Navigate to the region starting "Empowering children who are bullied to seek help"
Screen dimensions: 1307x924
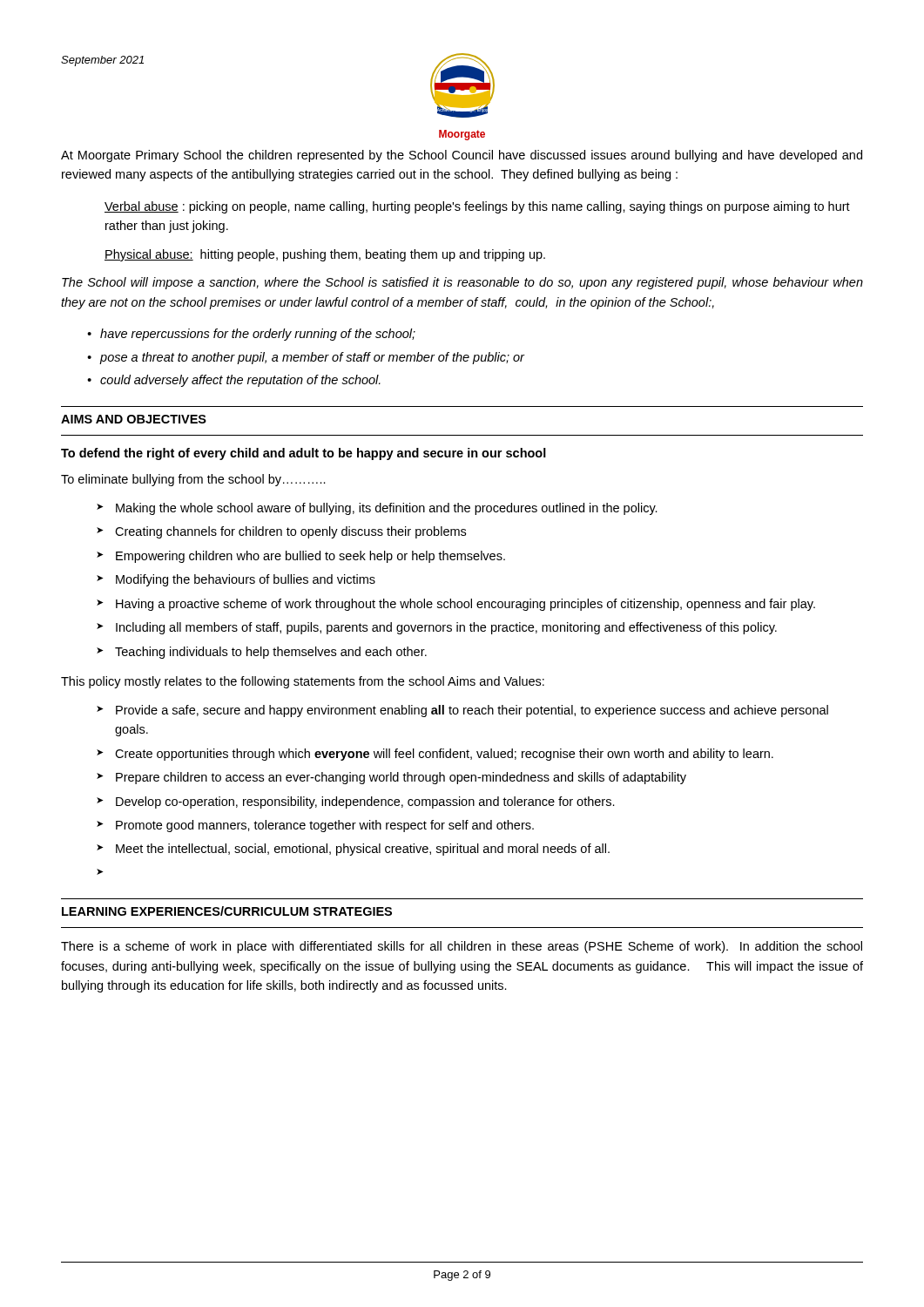tap(310, 556)
